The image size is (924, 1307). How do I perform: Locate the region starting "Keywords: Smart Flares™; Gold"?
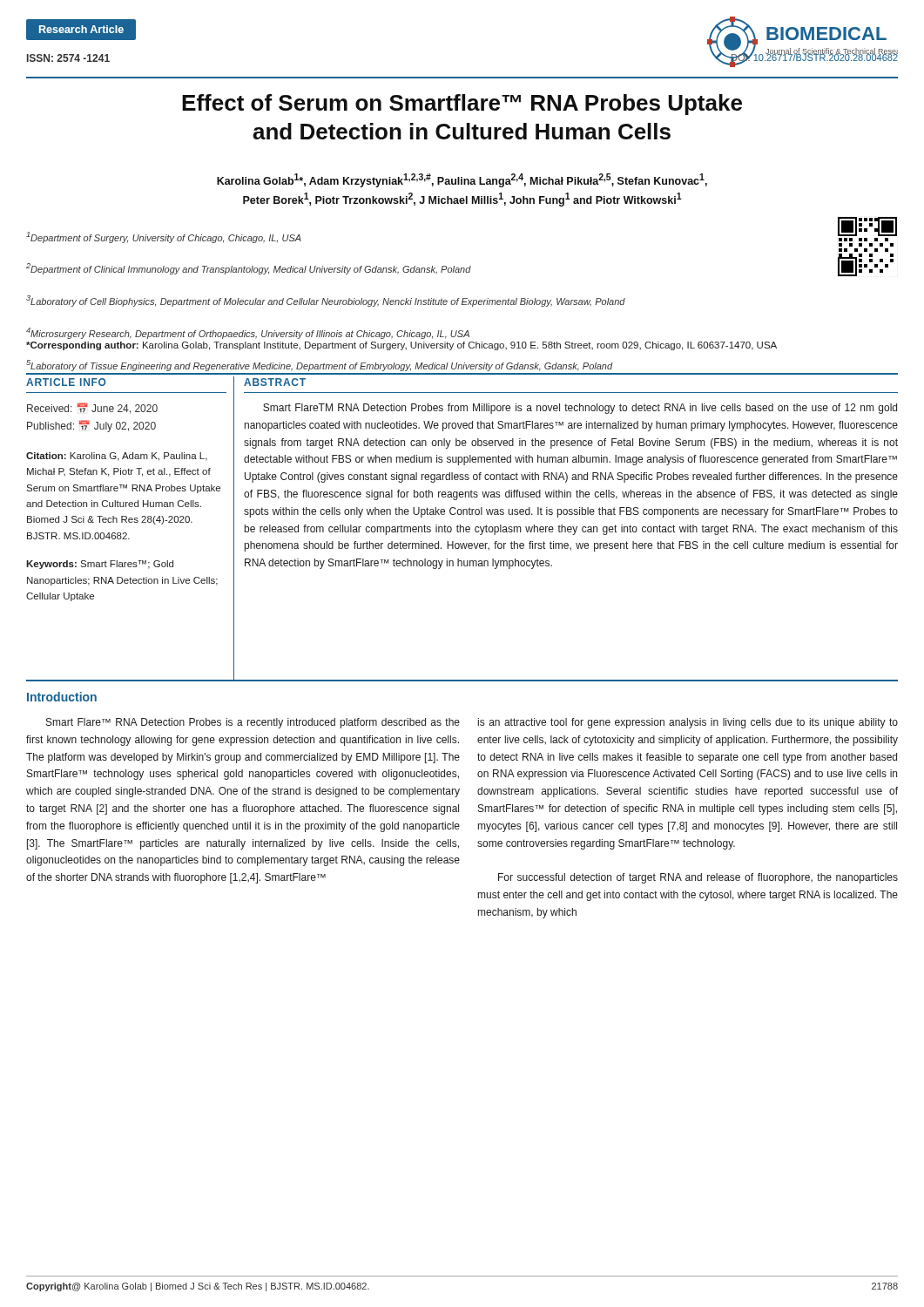[x=122, y=580]
